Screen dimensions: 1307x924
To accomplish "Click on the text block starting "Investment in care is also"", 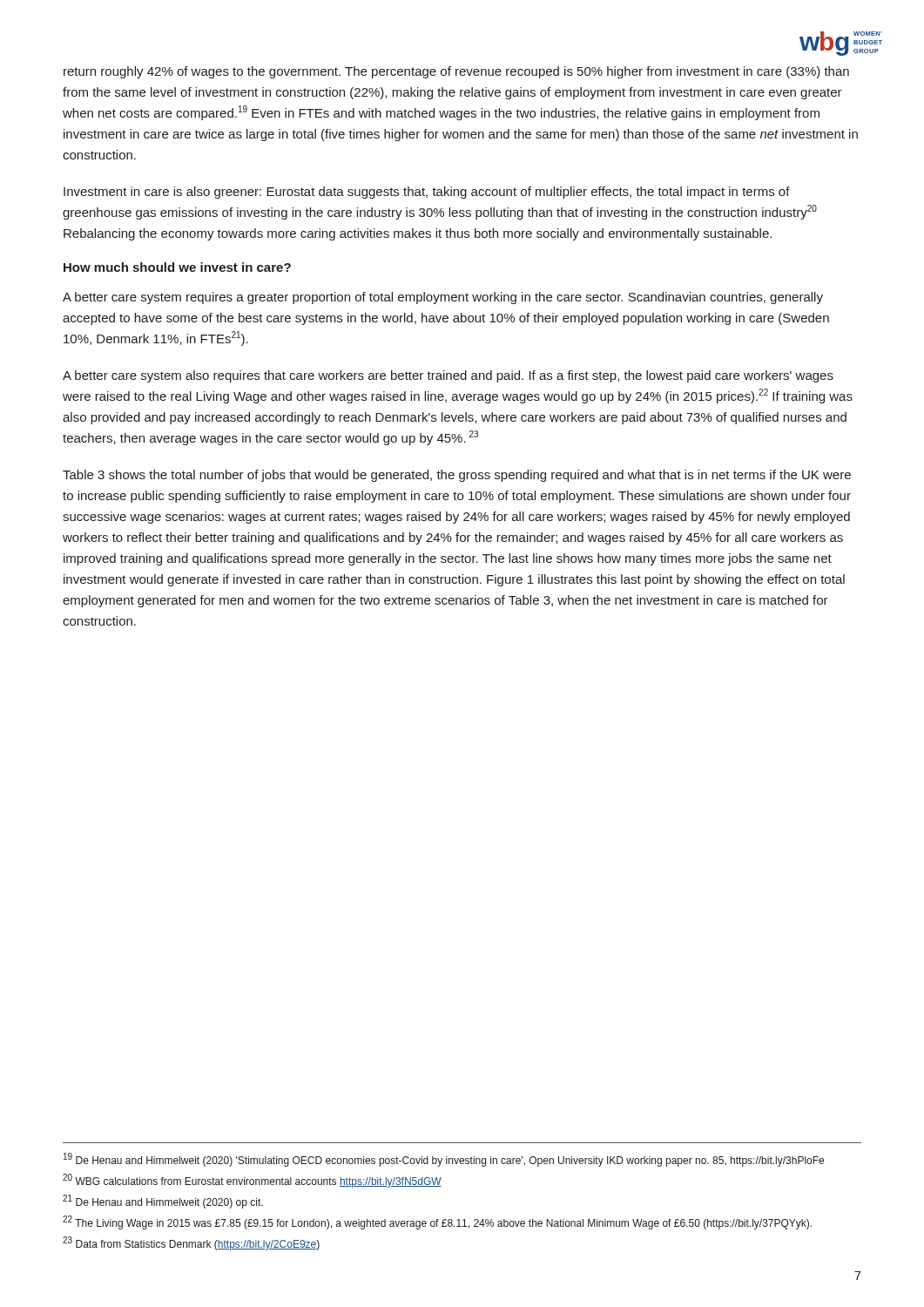I will click(440, 212).
